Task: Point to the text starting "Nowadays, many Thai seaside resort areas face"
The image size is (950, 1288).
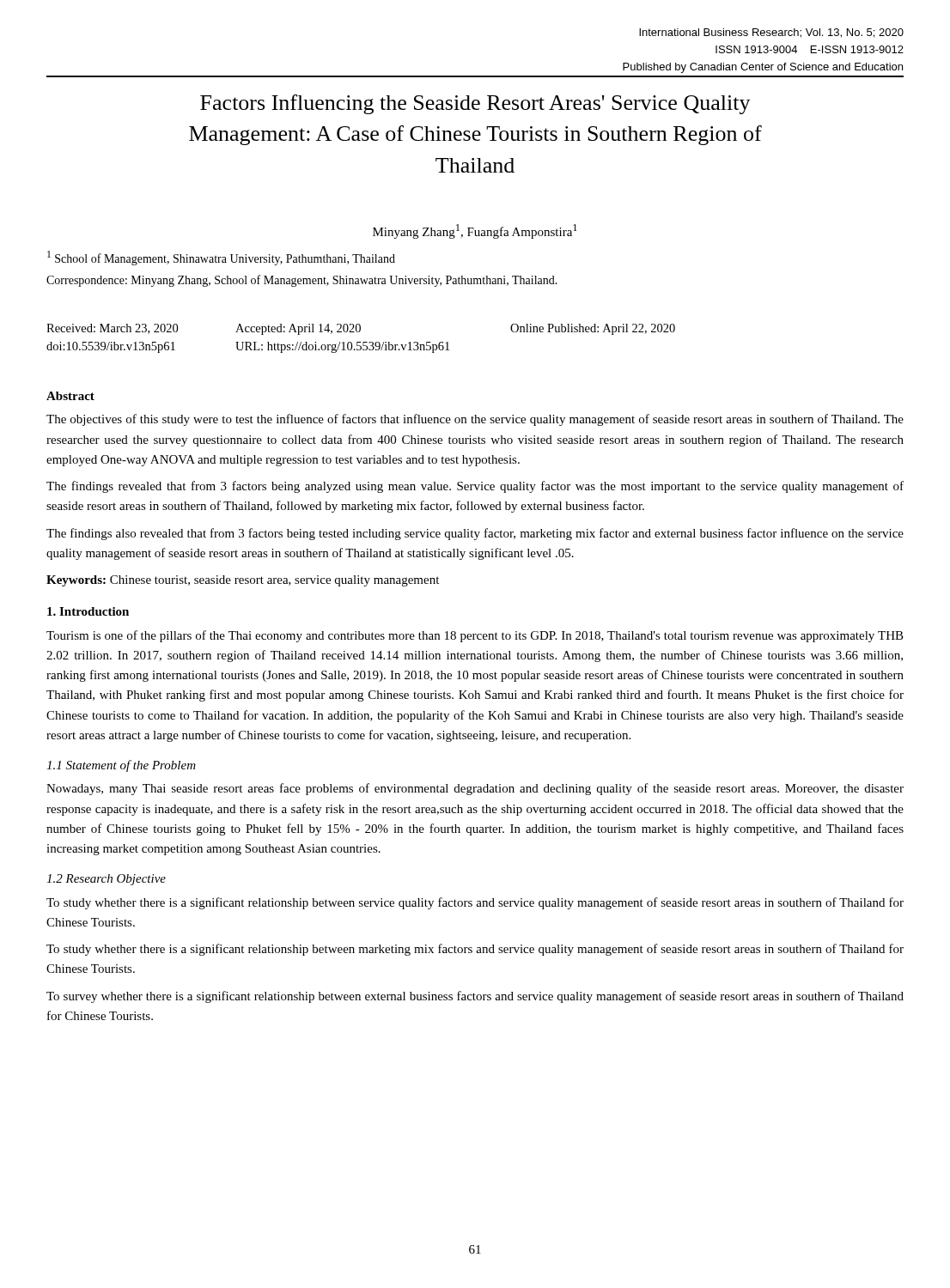Action: click(475, 818)
